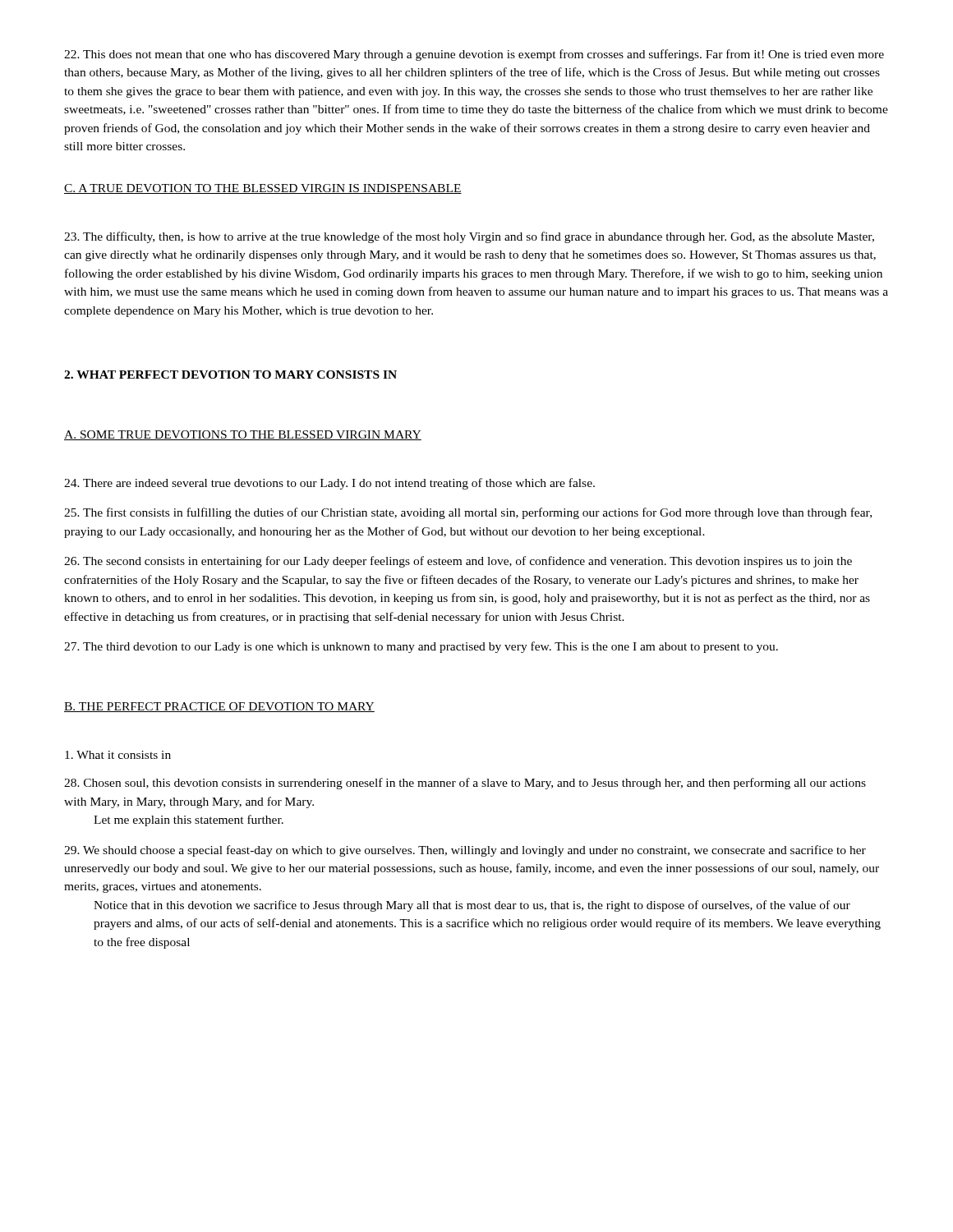Screen dimensions: 1232x953
Task: Click on the element starting "The first consists in fulfilling the duties"
Action: [468, 522]
